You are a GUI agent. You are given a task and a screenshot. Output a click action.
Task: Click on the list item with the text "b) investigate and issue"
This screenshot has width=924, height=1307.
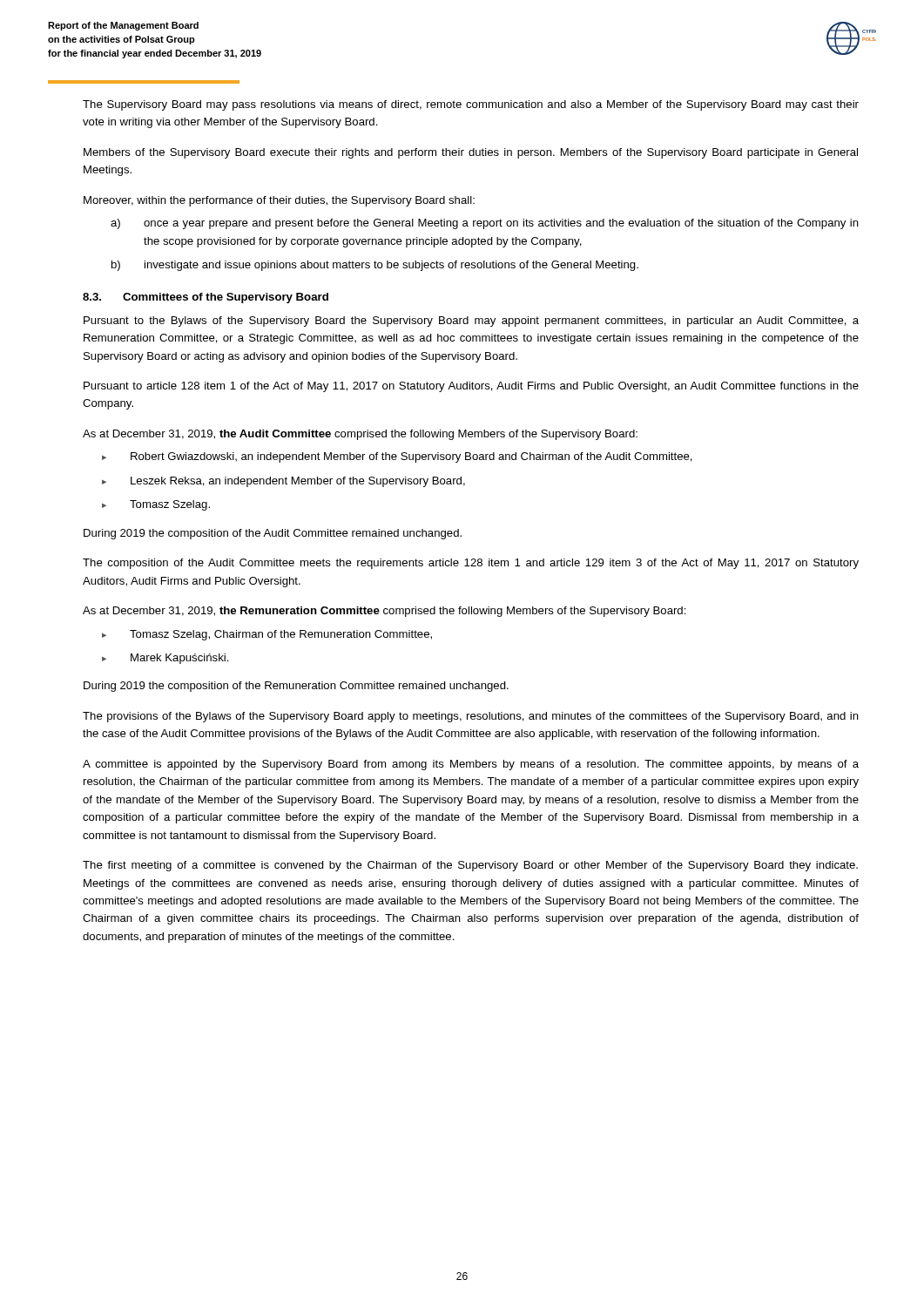471,265
